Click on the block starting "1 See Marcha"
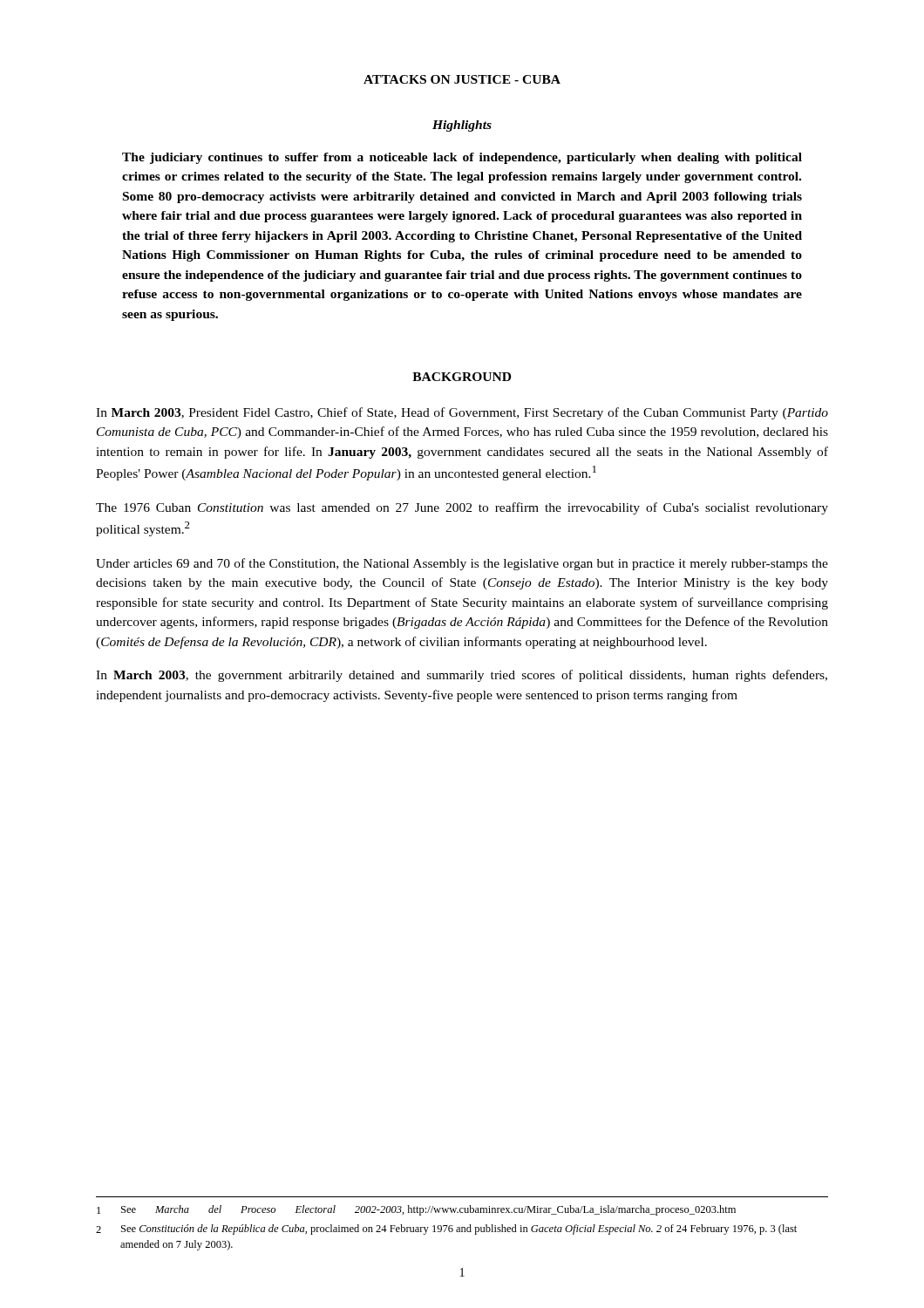 (x=416, y=1210)
